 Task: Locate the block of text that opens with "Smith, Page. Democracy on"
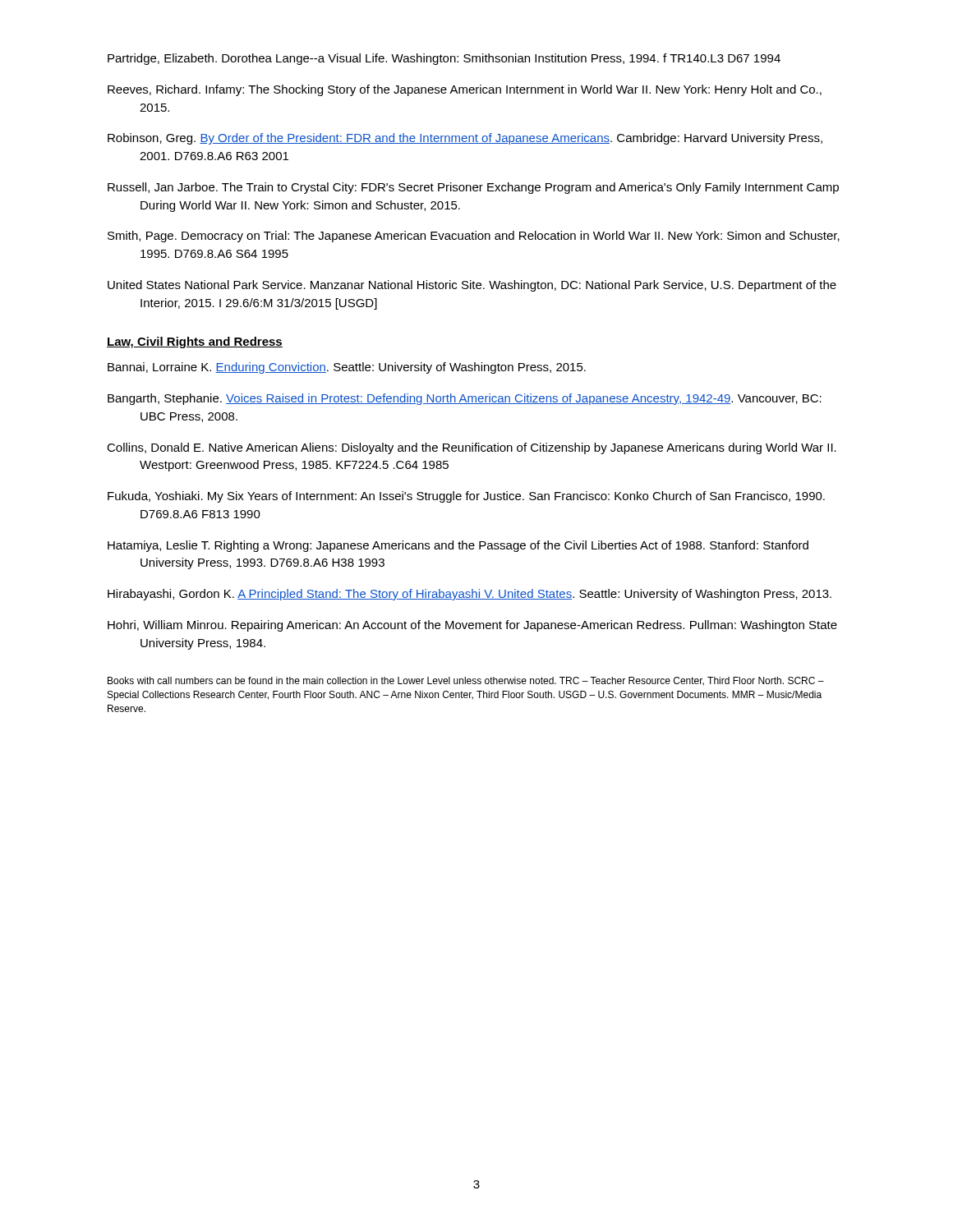(473, 244)
